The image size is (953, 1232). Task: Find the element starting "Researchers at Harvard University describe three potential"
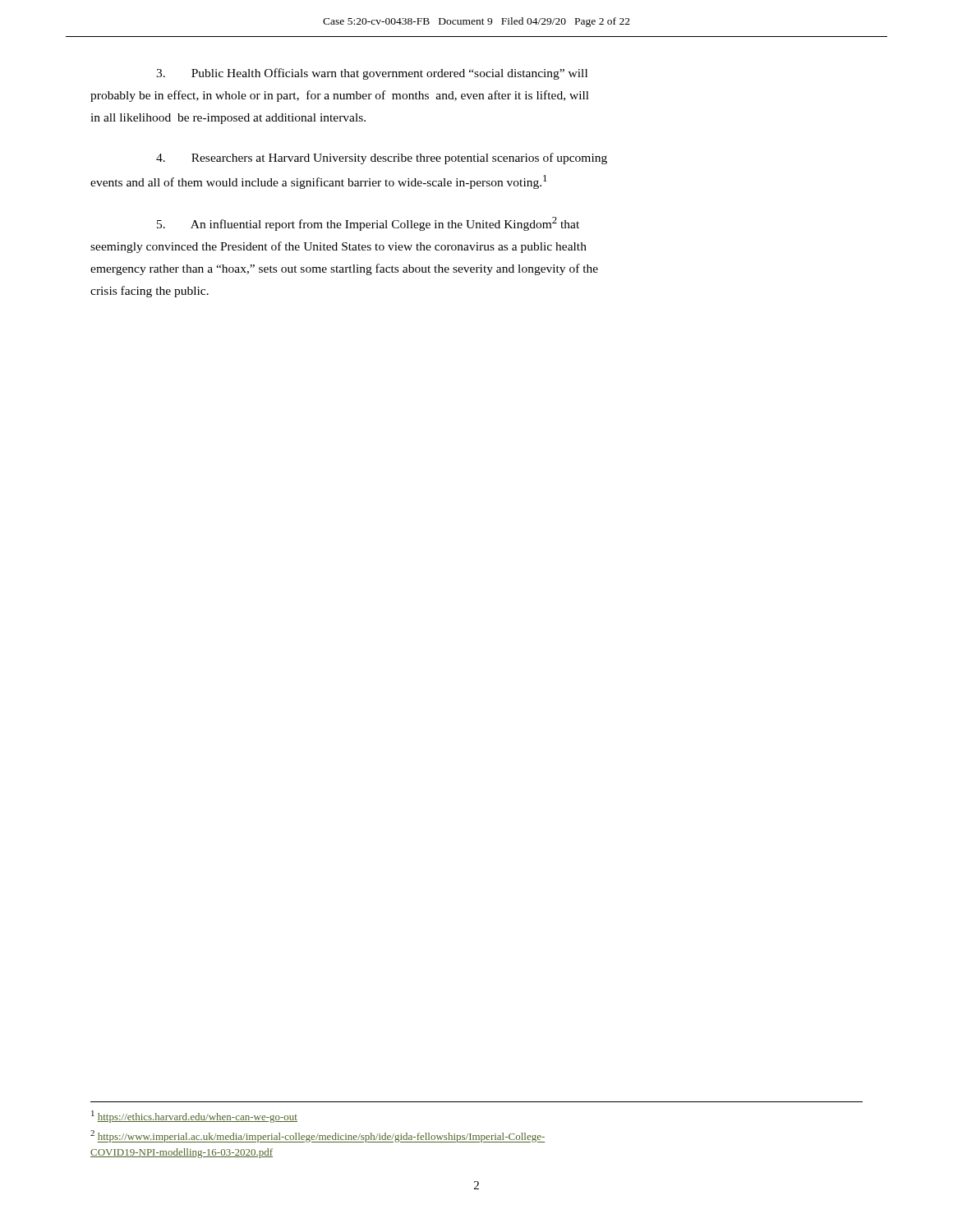(x=476, y=170)
